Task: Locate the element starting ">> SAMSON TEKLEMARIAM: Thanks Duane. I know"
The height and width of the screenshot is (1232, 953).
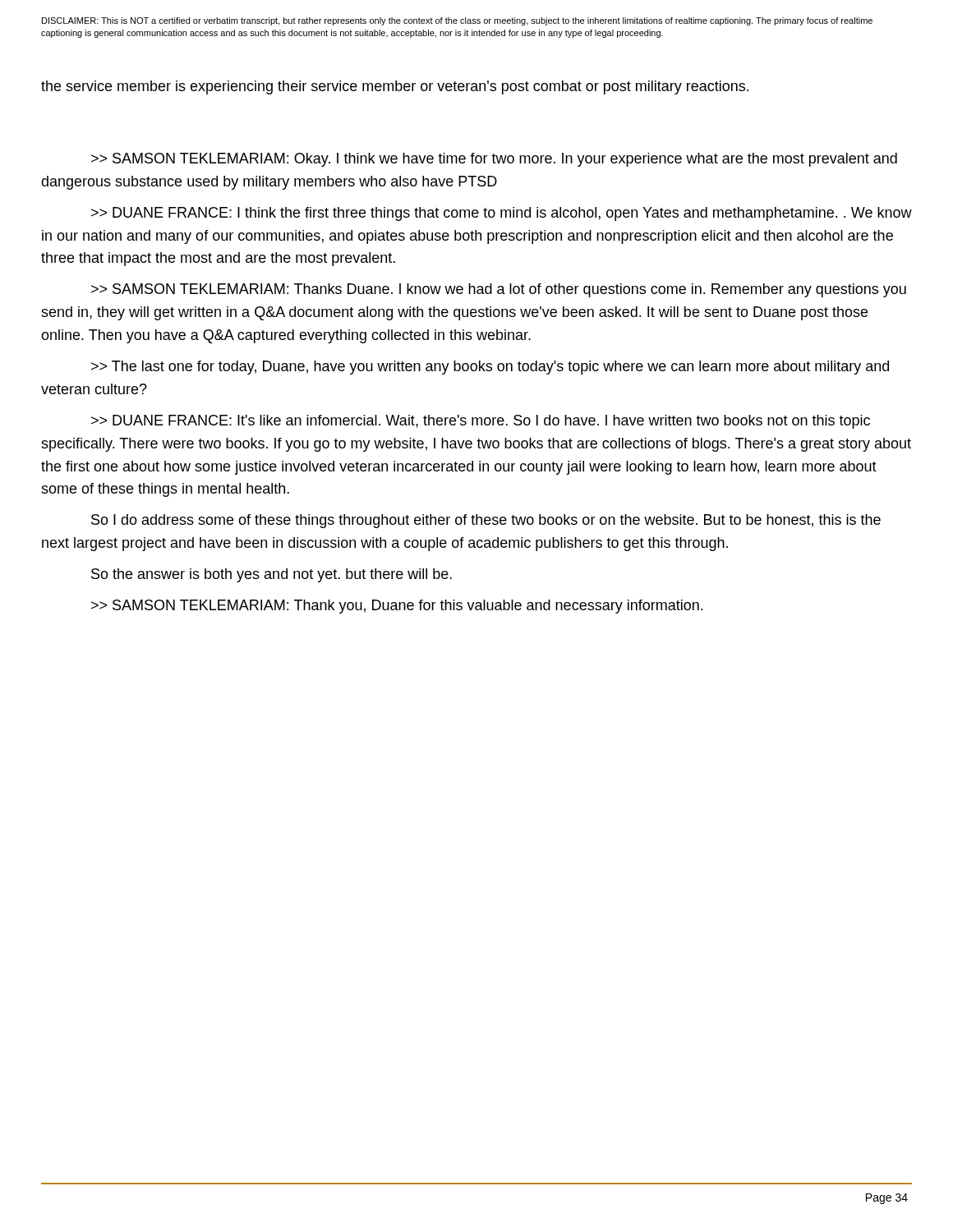Action: click(x=474, y=312)
